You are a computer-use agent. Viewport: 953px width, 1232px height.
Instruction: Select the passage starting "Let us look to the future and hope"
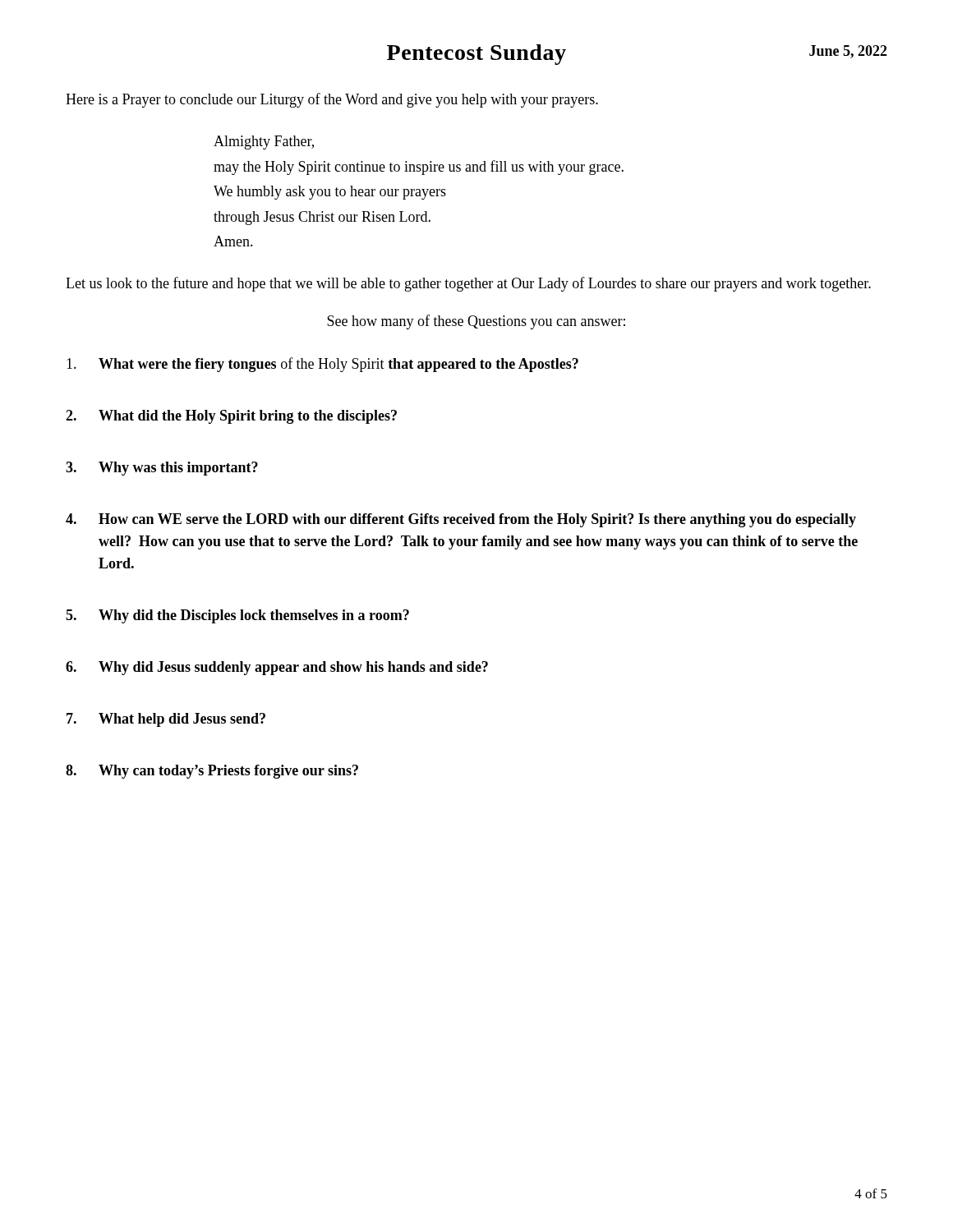pos(469,283)
